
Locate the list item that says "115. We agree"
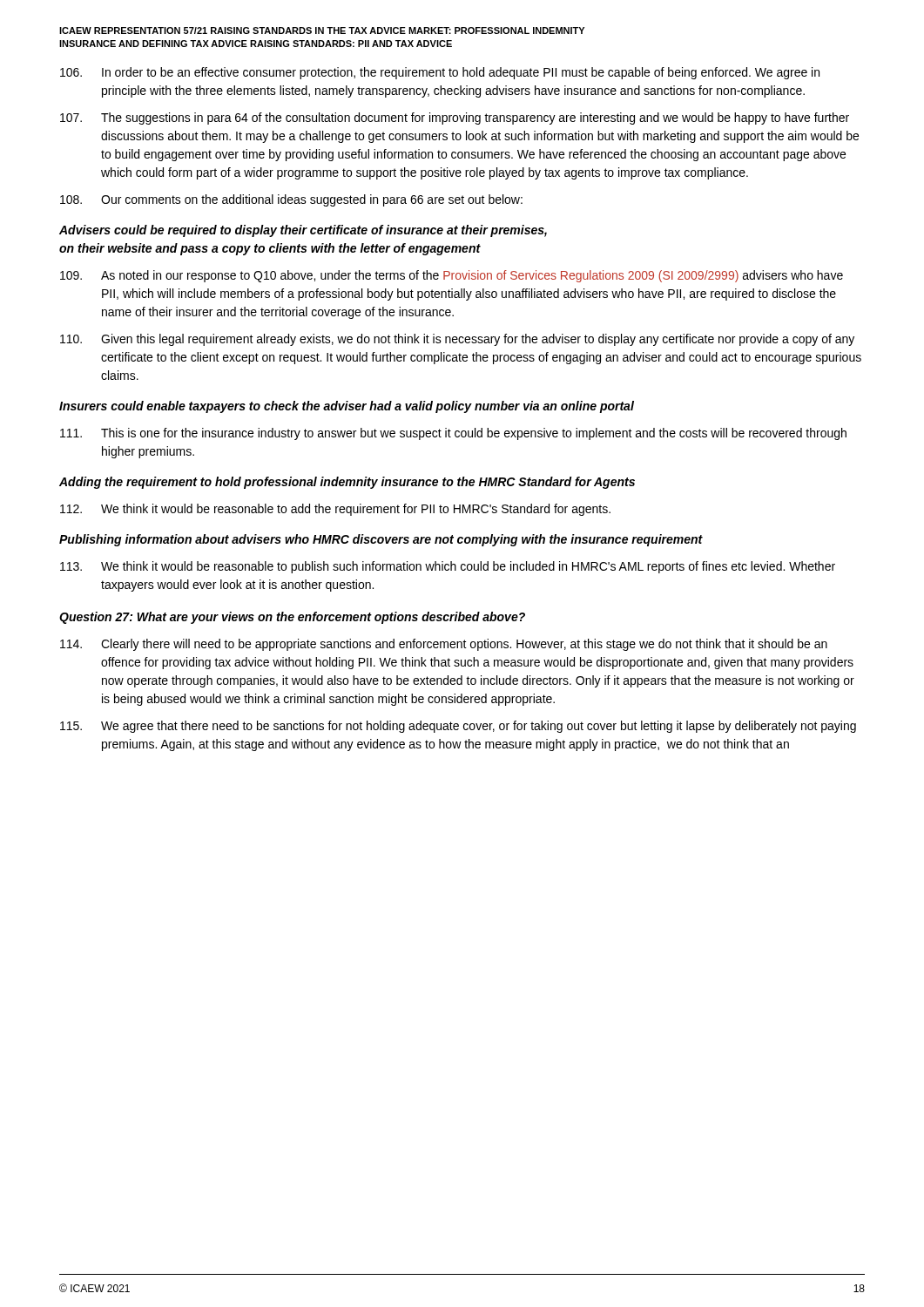pos(462,735)
